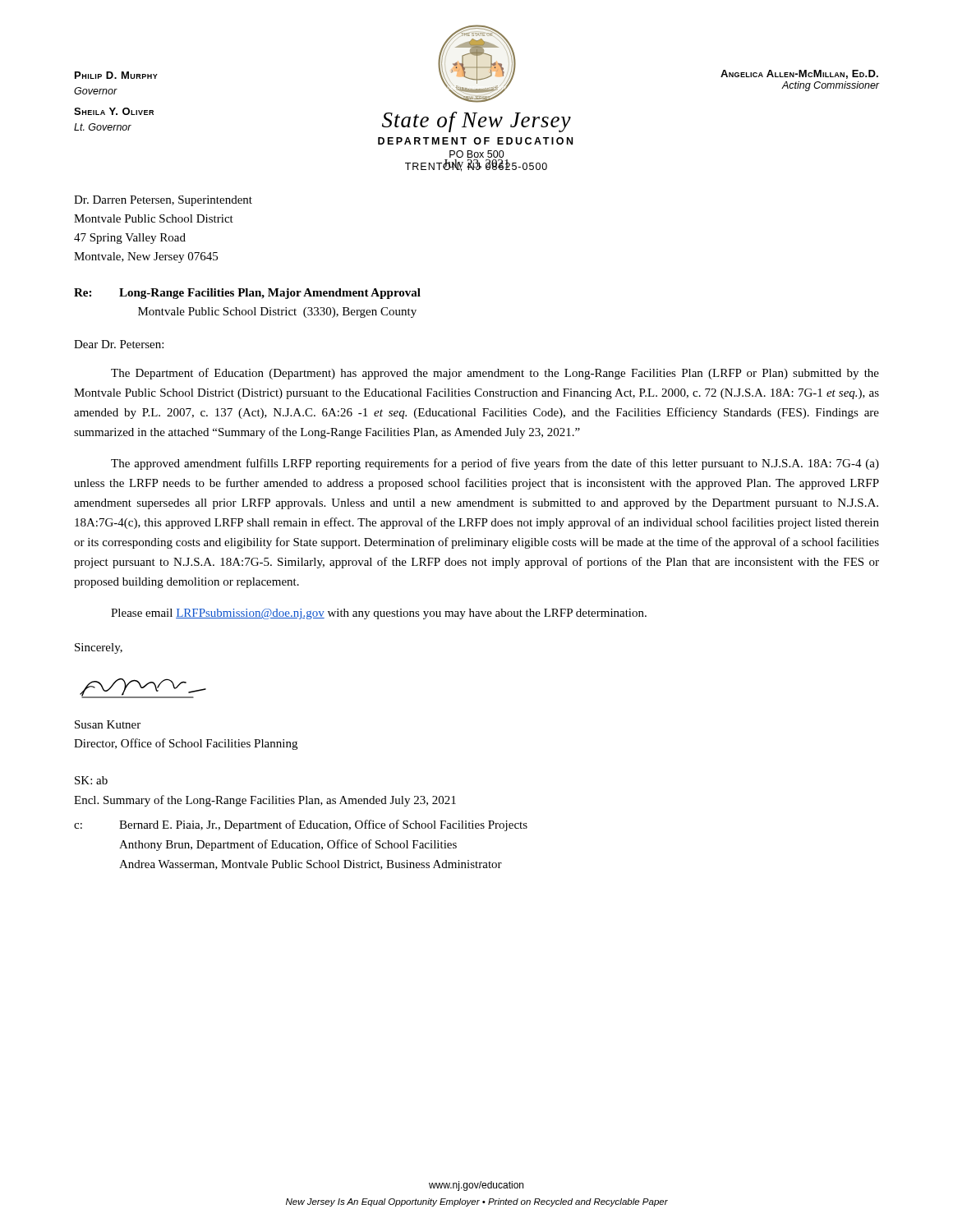Navigate to the region starting "The approved amendment"
The image size is (953, 1232).
[x=476, y=522]
